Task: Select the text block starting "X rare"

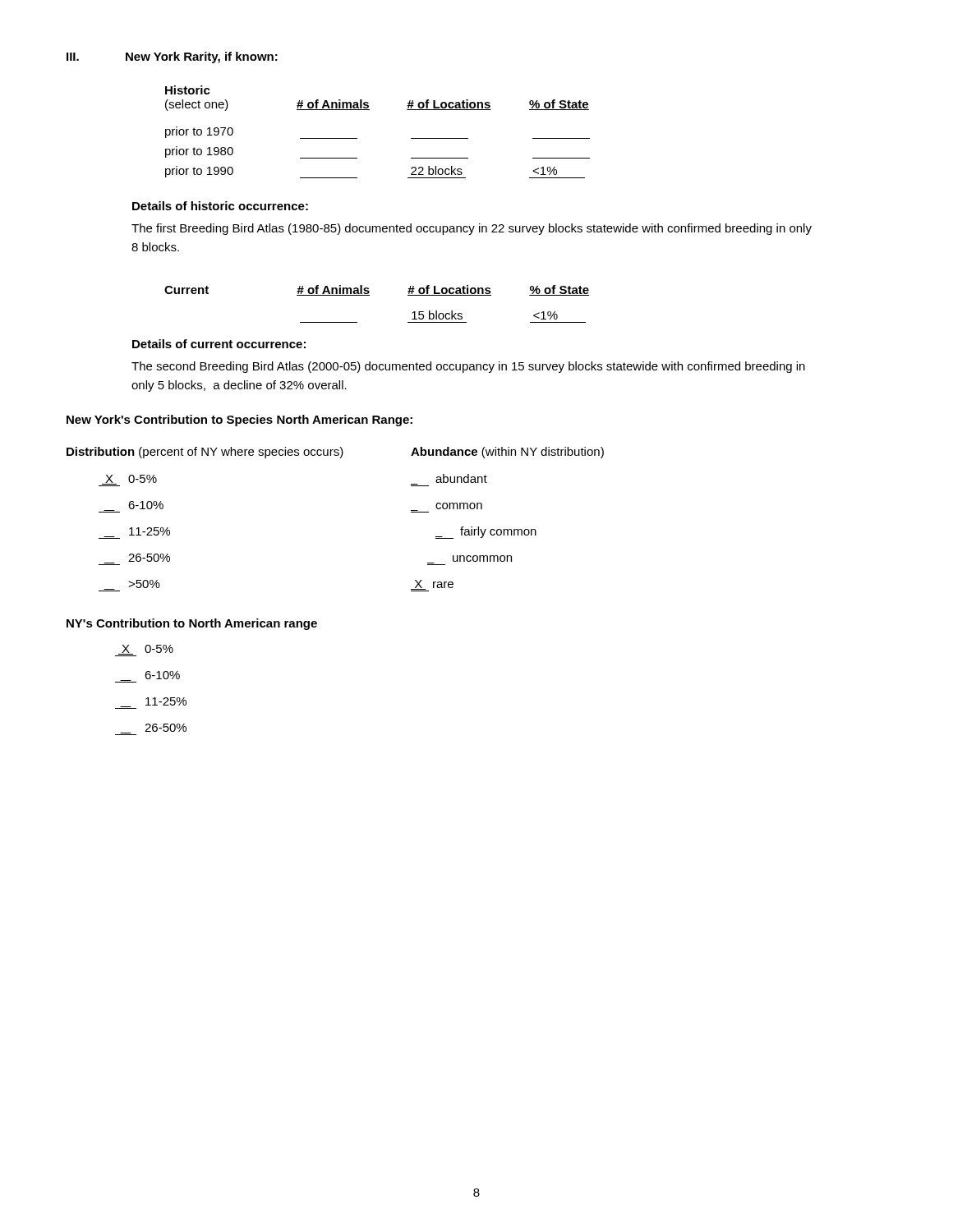Action: 432,584
